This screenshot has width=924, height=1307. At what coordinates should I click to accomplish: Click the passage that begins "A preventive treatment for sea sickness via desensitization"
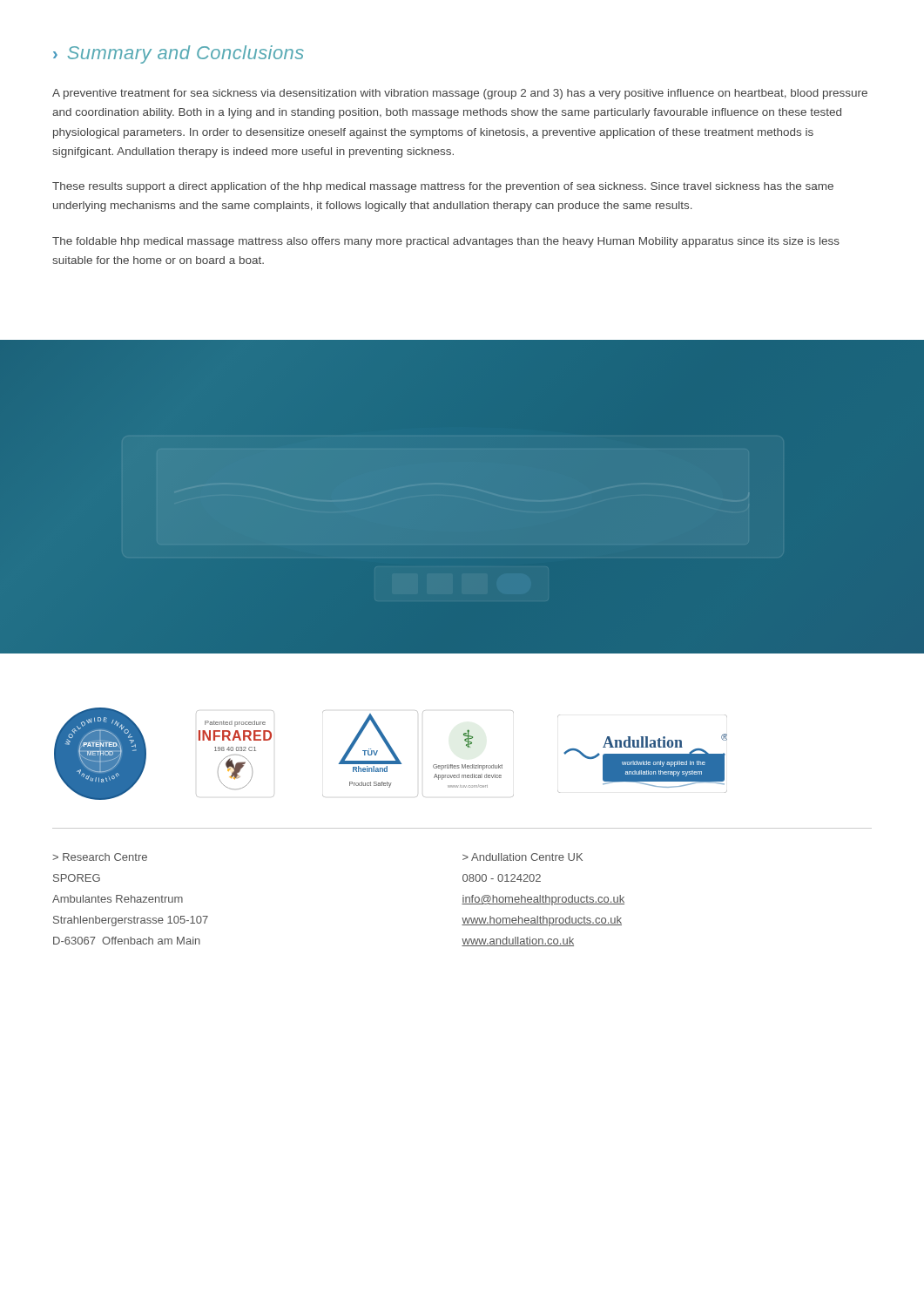(460, 122)
